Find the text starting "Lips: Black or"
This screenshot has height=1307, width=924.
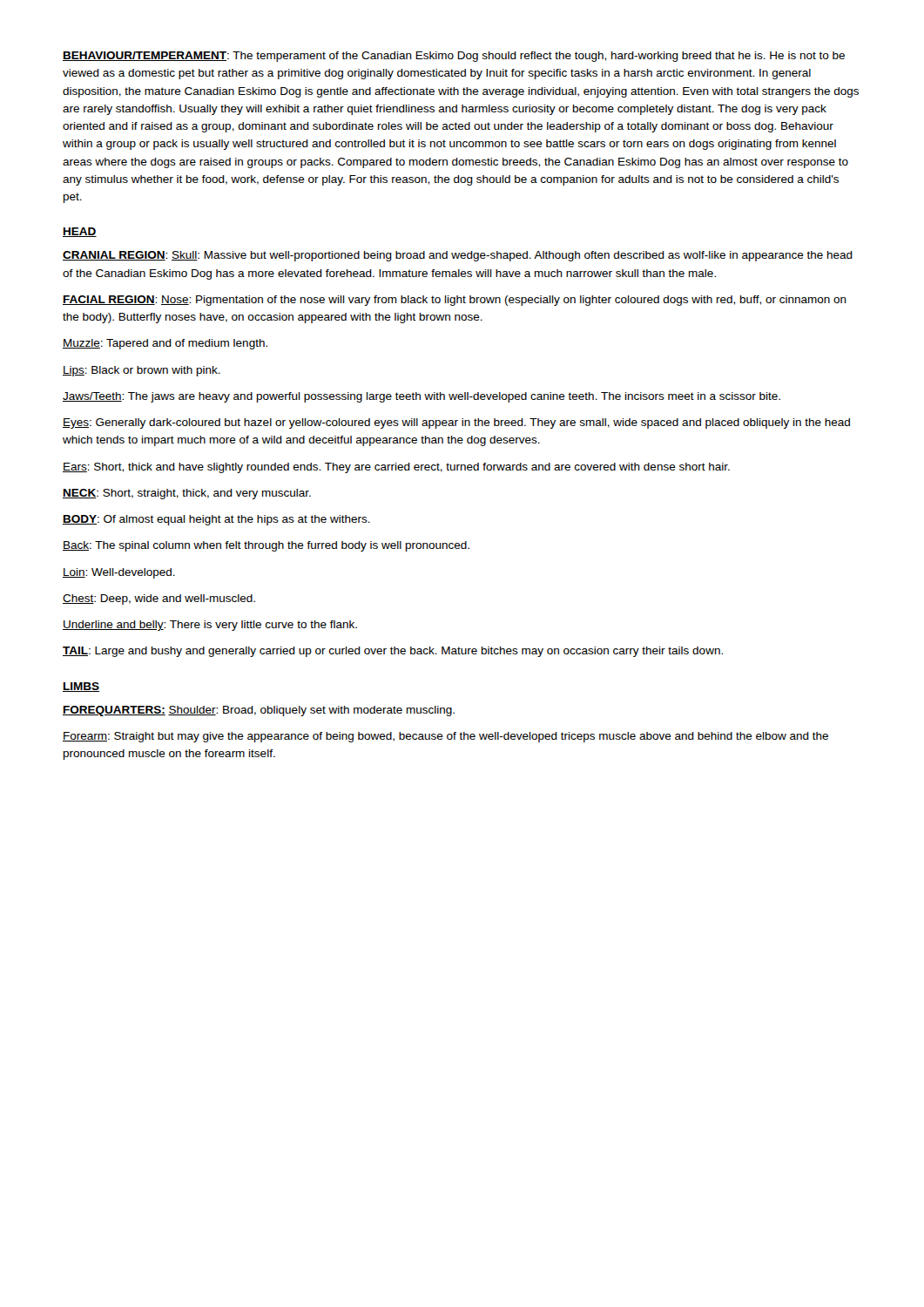142,369
